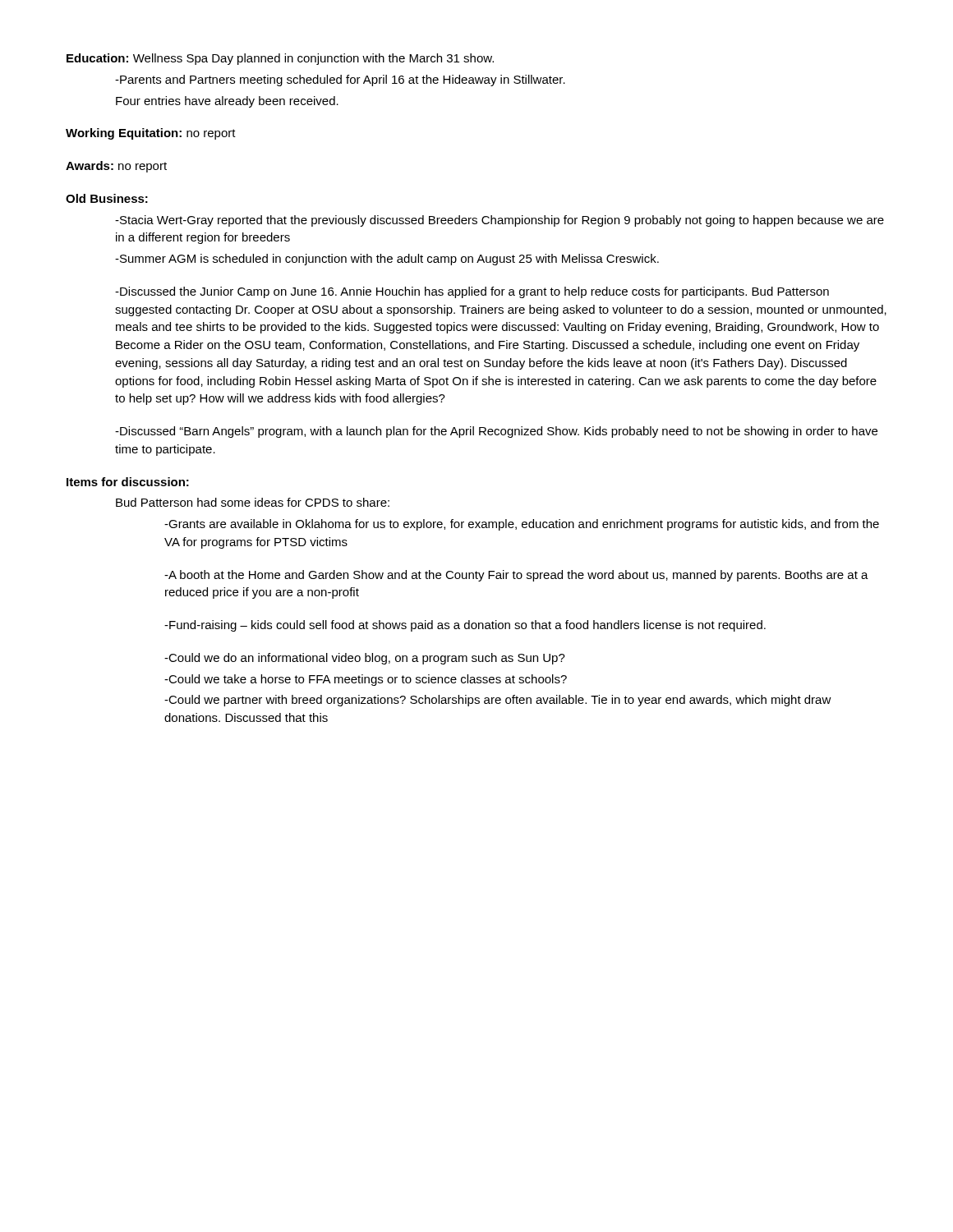
Task: Find the block on this page that starts "-Discussed the Junior Camp on June 16. Annie"
Action: 501,345
